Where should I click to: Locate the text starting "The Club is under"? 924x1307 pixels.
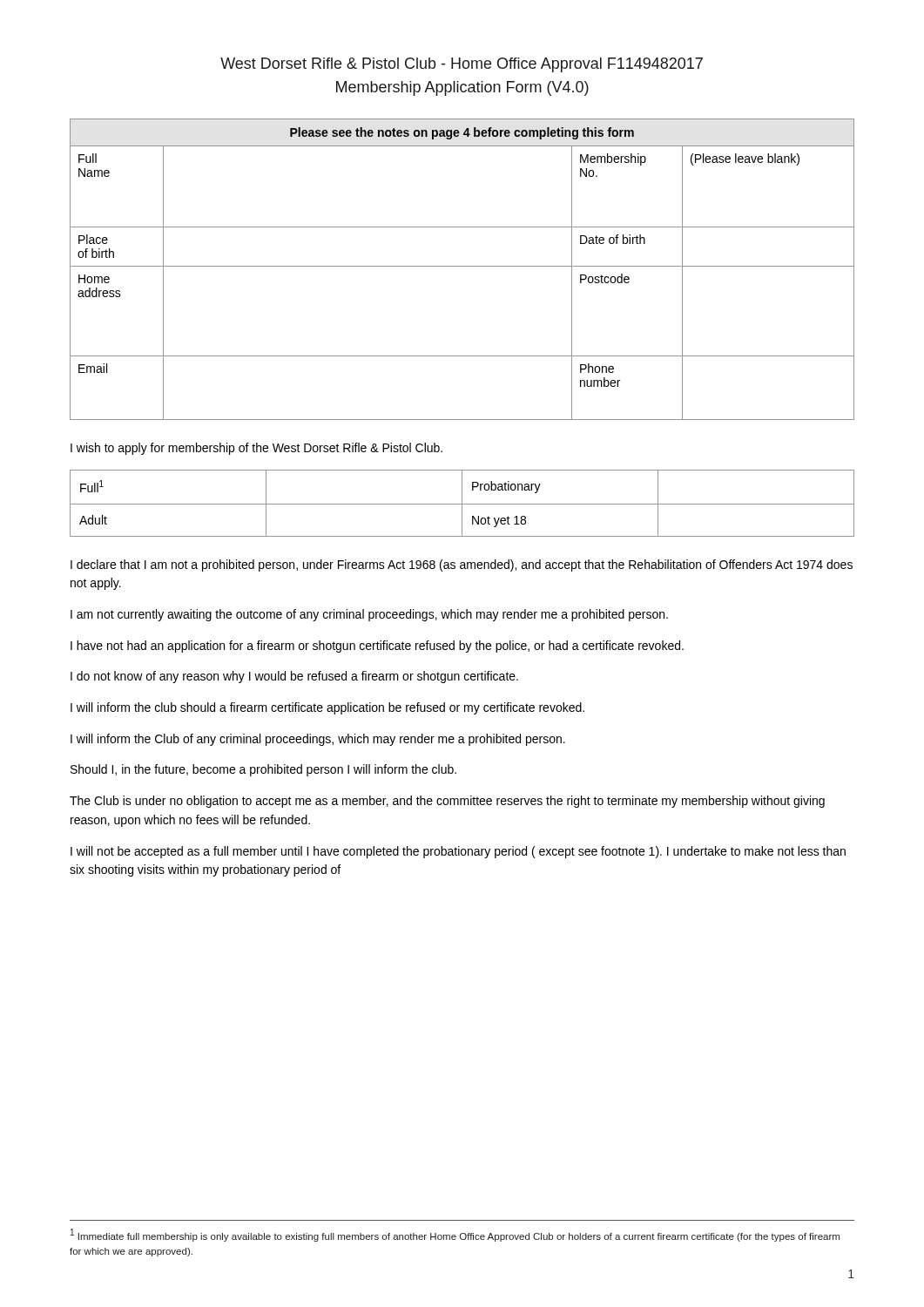(x=447, y=810)
